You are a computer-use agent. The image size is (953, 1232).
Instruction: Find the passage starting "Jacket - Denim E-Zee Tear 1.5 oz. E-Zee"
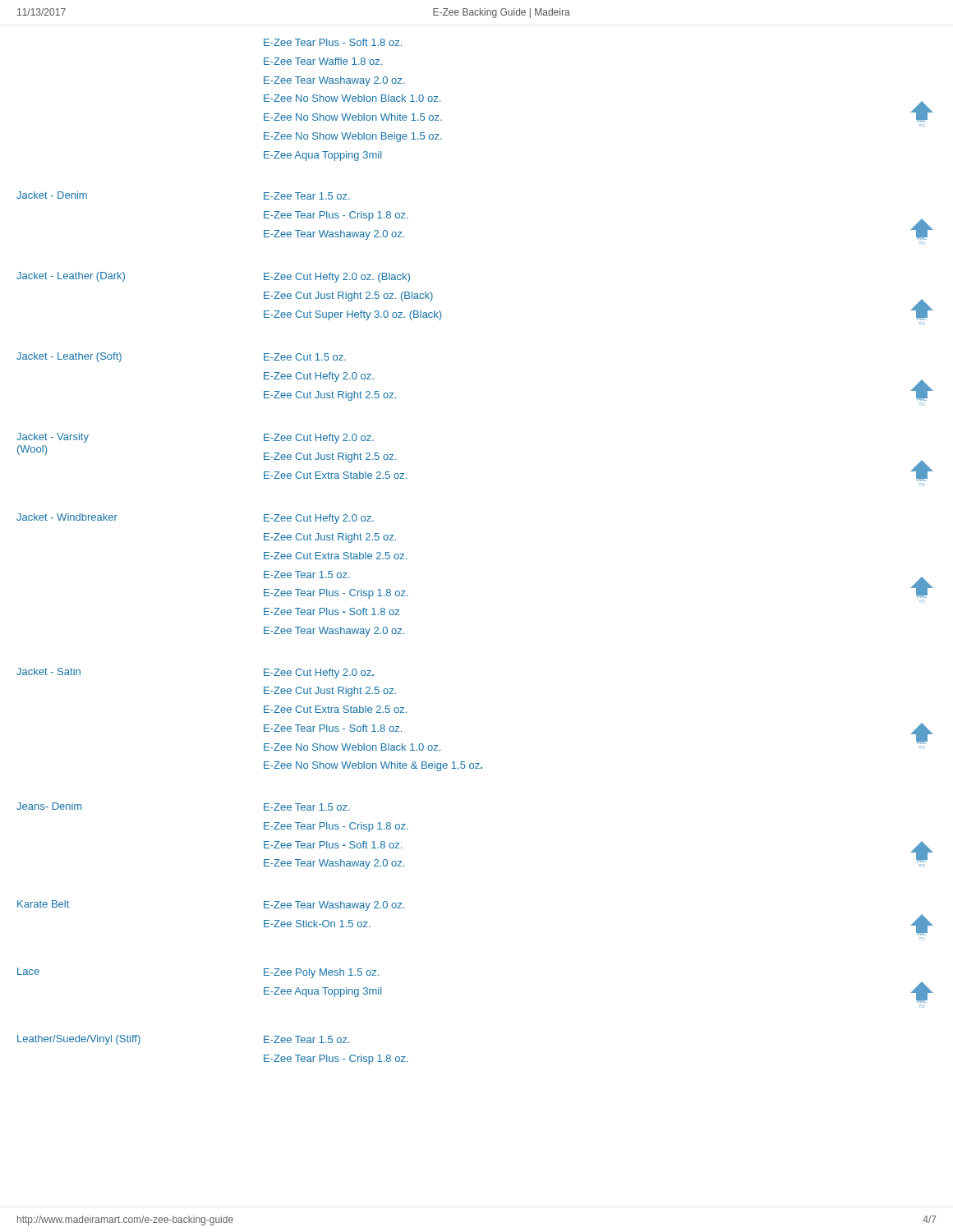pos(63,195)
